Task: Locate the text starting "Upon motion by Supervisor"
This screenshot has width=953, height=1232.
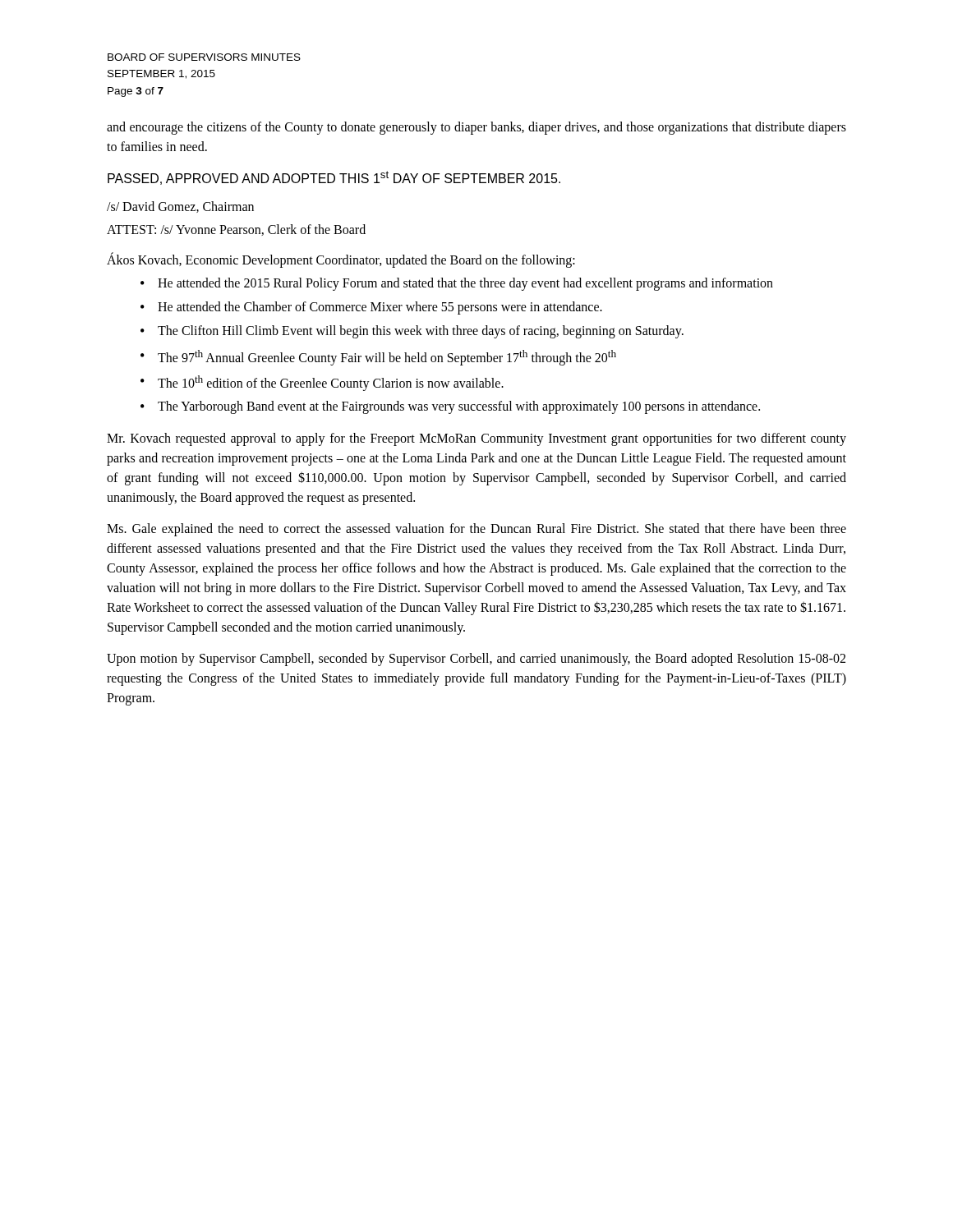Action: pos(476,678)
